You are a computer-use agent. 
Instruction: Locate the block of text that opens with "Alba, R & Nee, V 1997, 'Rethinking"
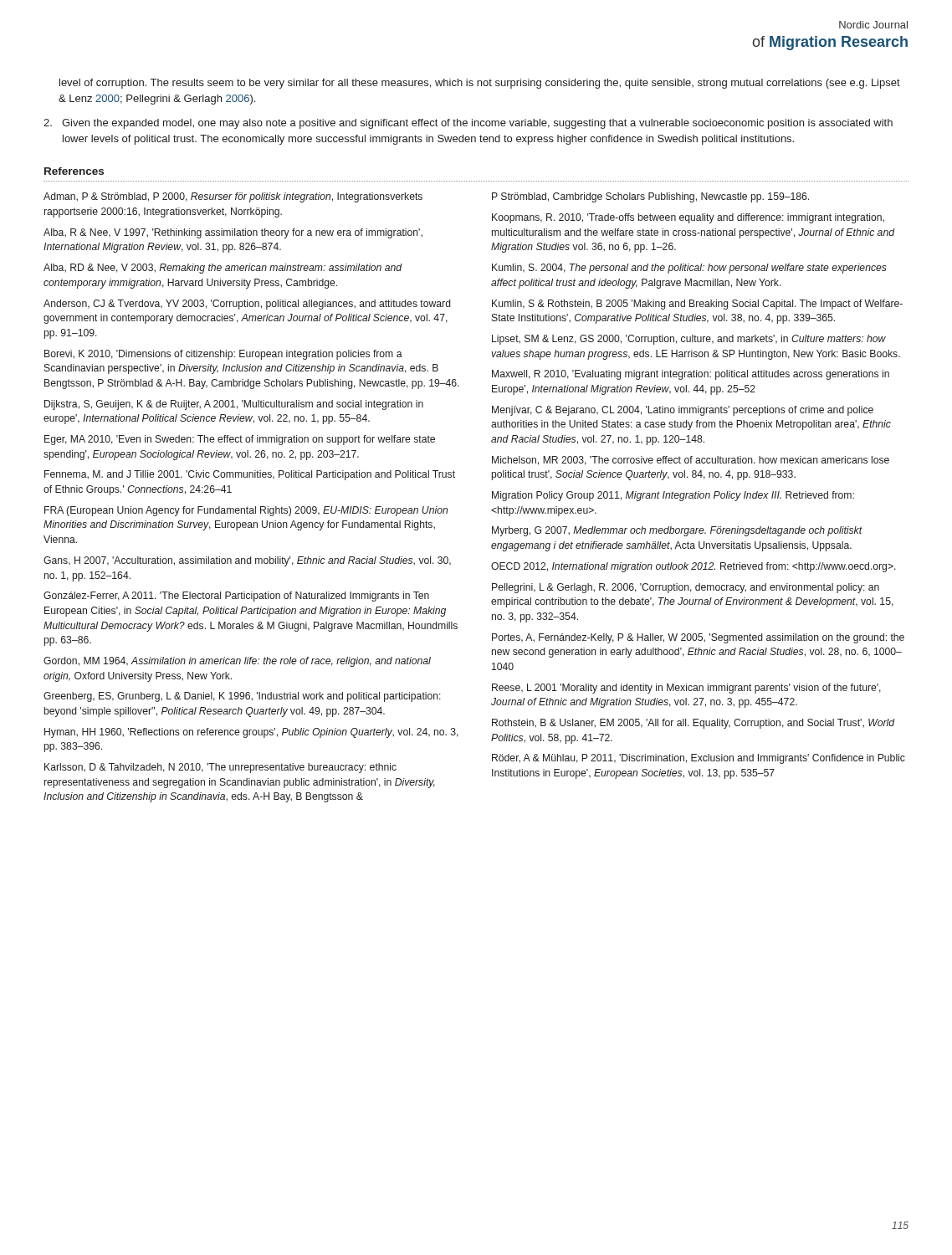coord(233,240)
